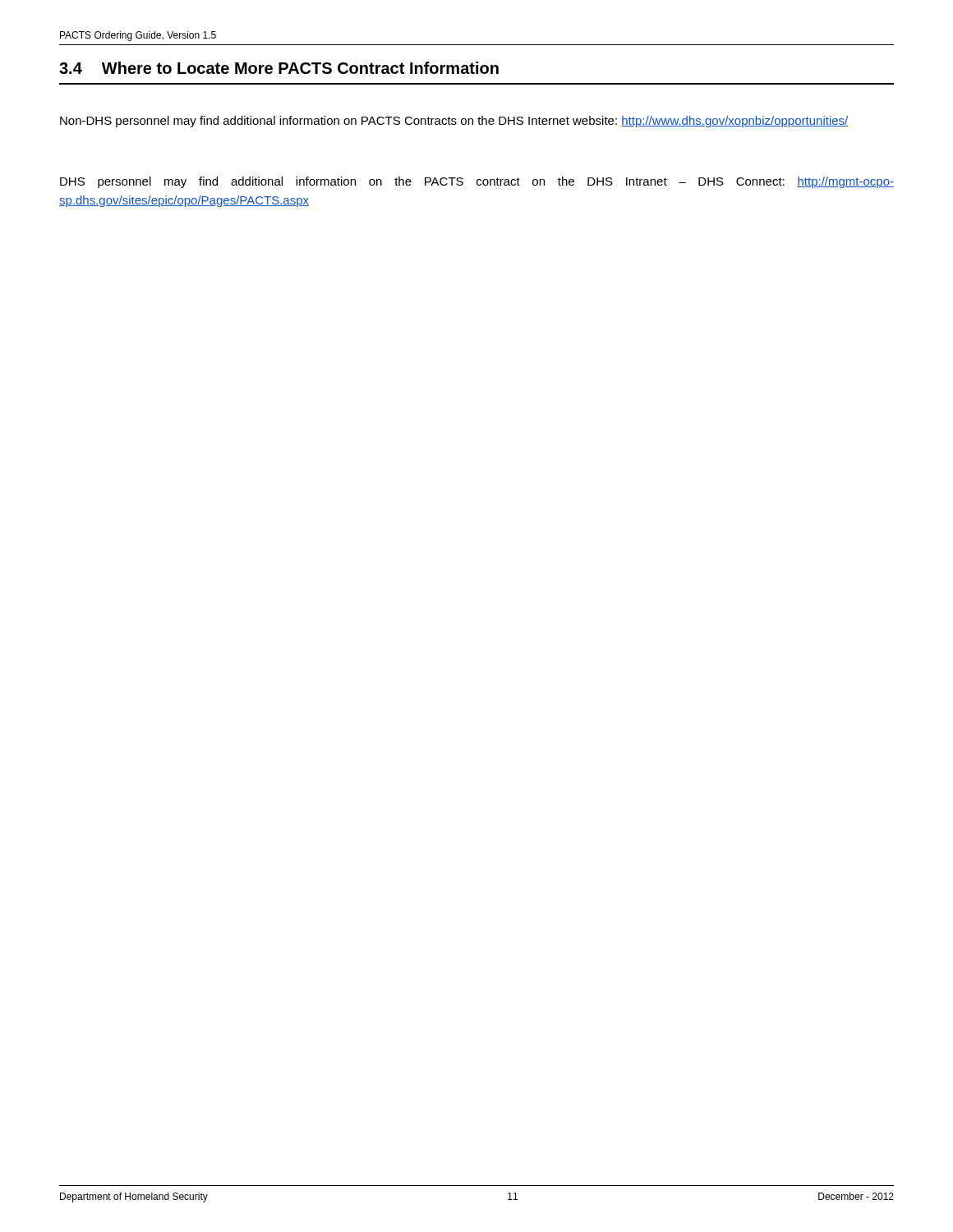This screenshot has width=953, height=1232.
Task: Locate the block starting "DHS personnel may find additional information"
Action: coord(476,190)
